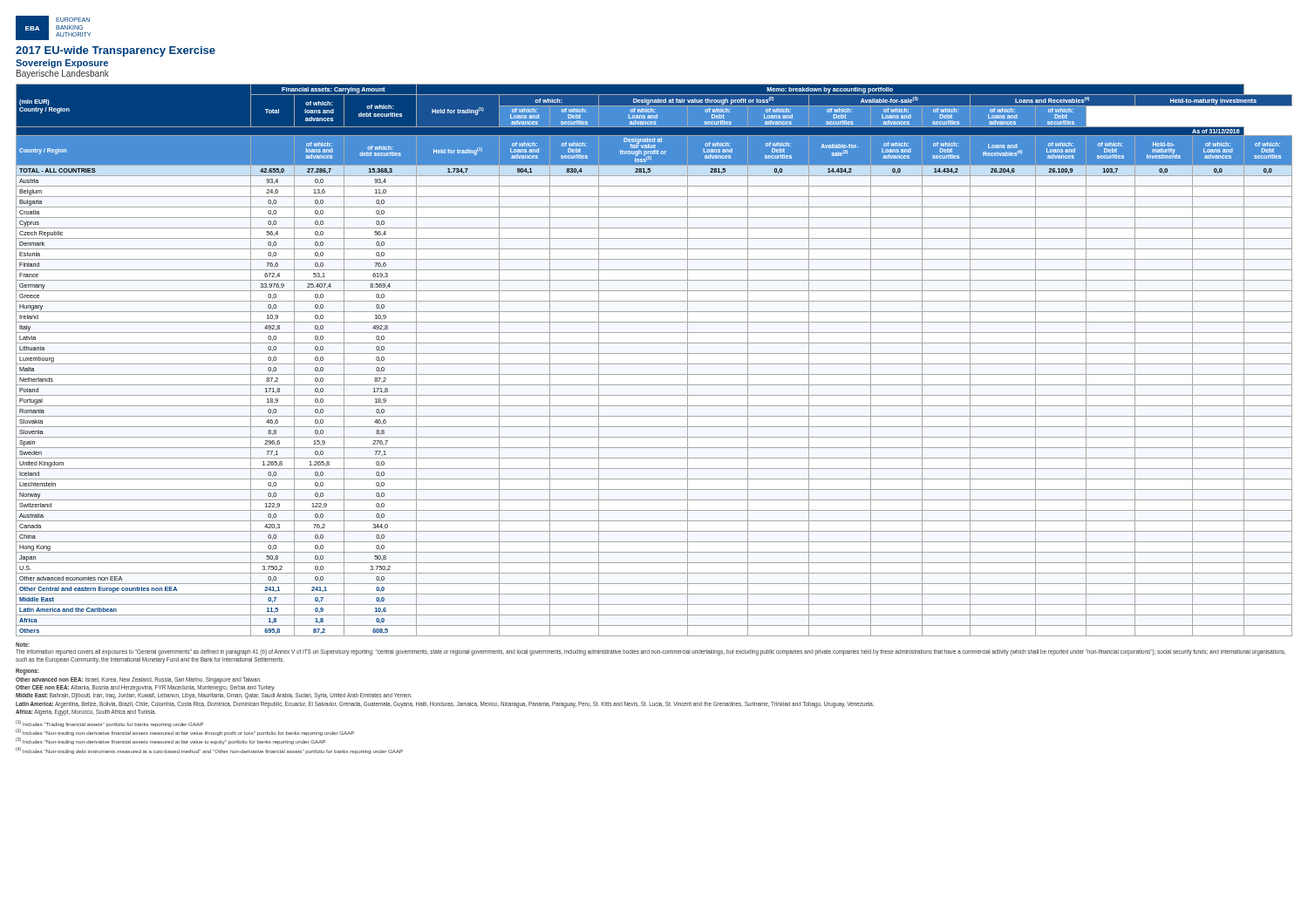The image size is (1308, 924).
Task: Locate the passage starting "(4) Includes "Non-trading debt instruments measured"
Action: click(209, 750)
